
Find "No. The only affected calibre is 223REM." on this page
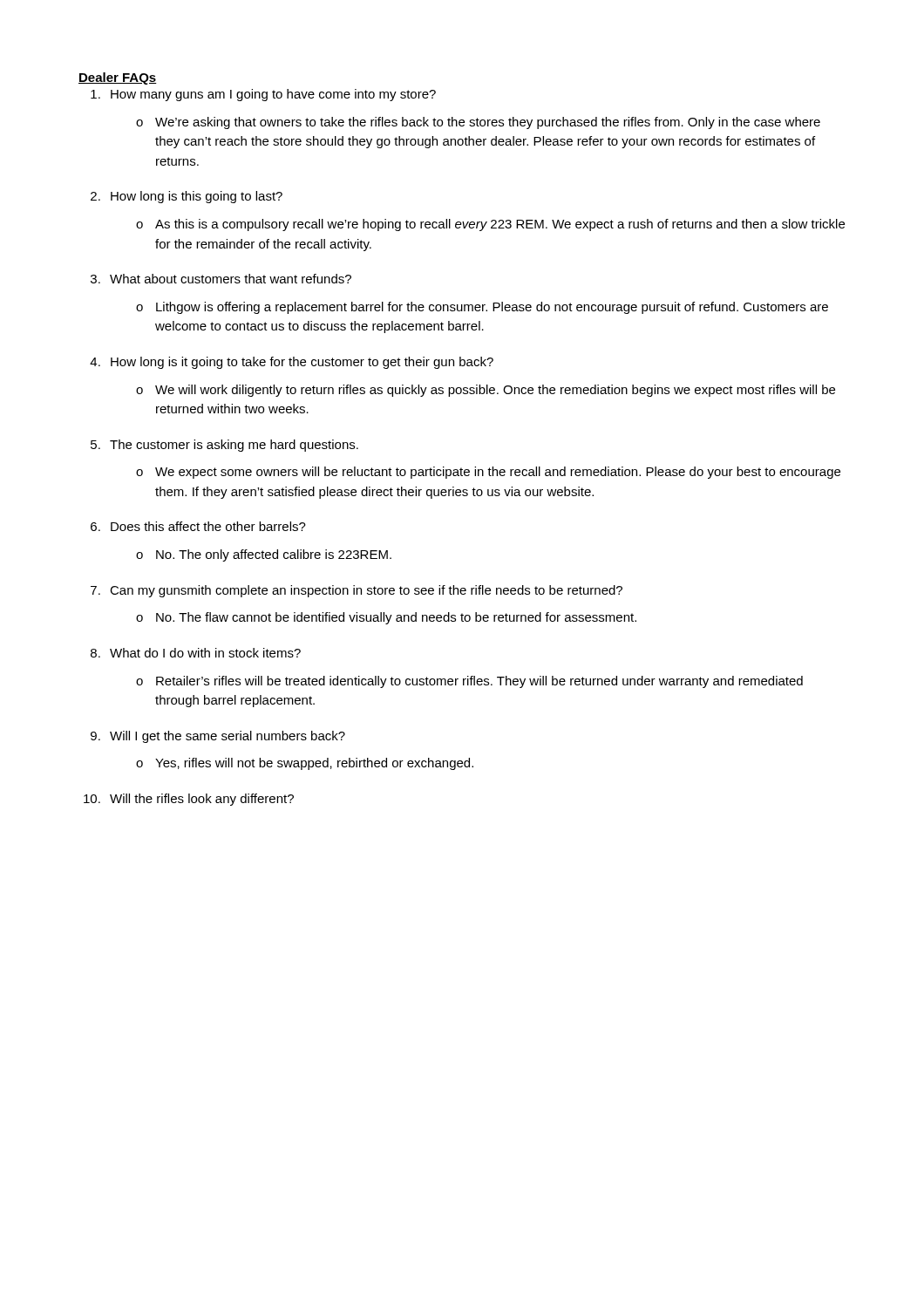point(274,554)
